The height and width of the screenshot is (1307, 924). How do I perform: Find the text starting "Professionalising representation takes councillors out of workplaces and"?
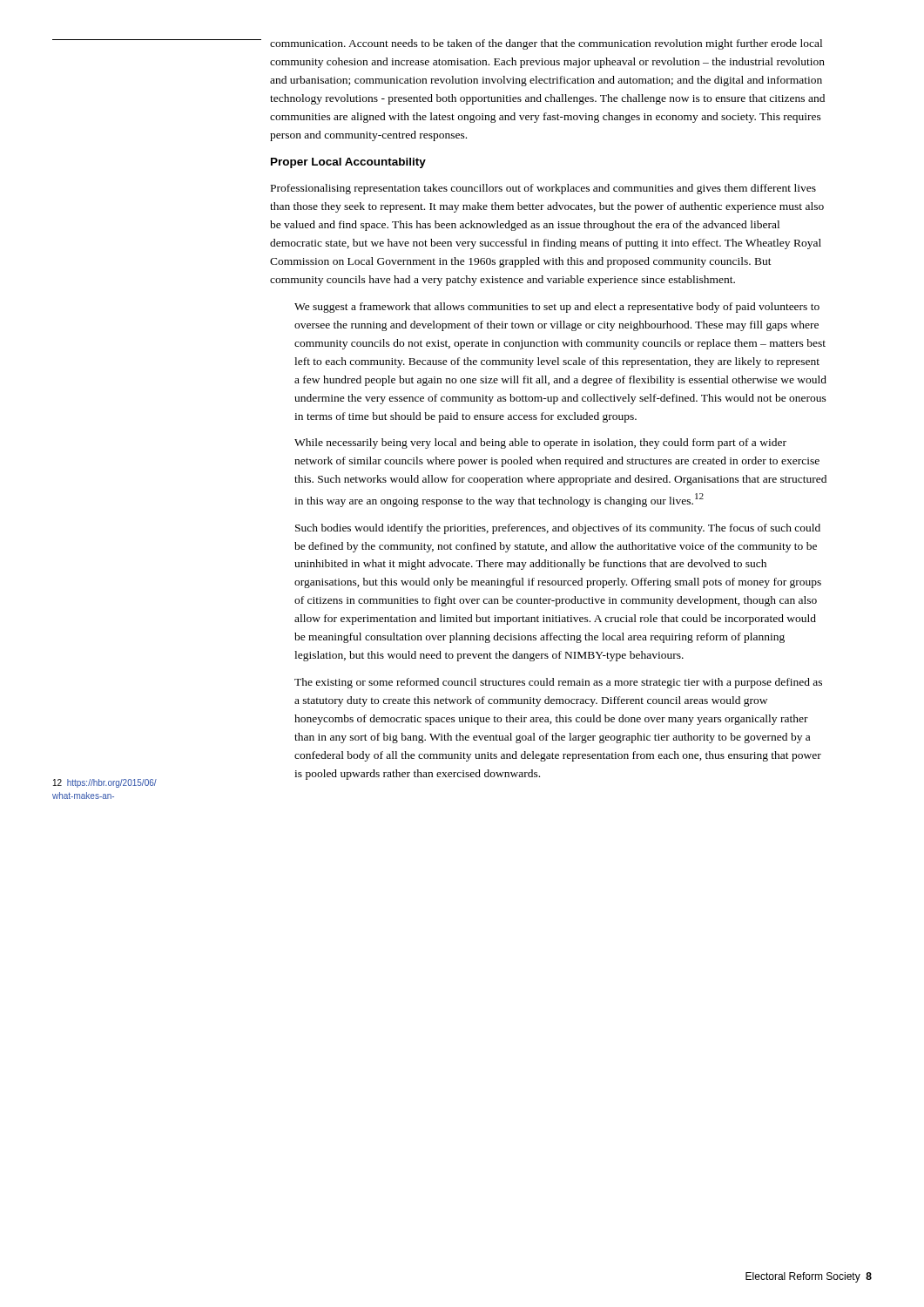[x=549, y=235]
